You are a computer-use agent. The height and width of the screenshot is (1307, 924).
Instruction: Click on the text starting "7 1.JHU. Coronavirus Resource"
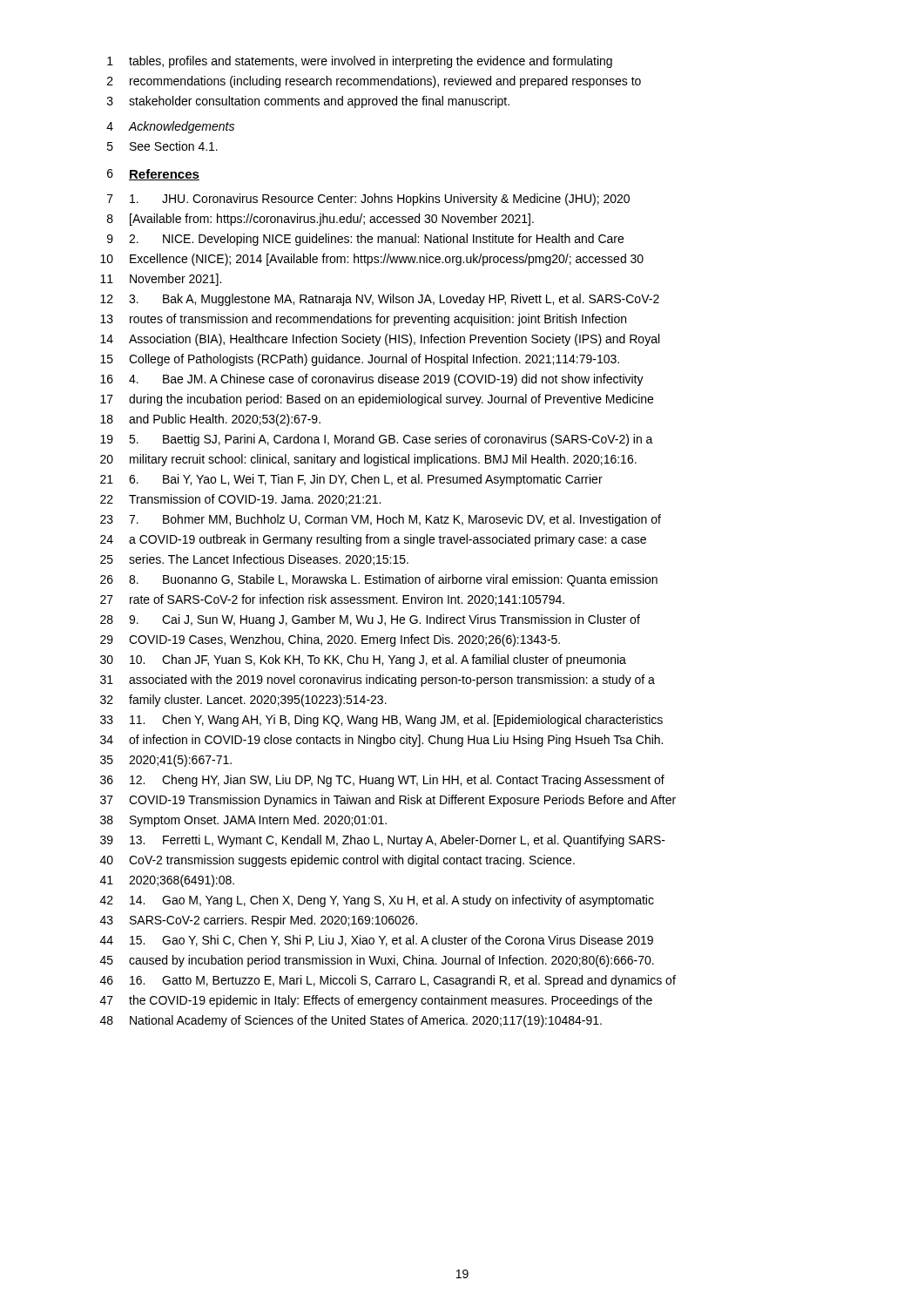tap(471, 199)
